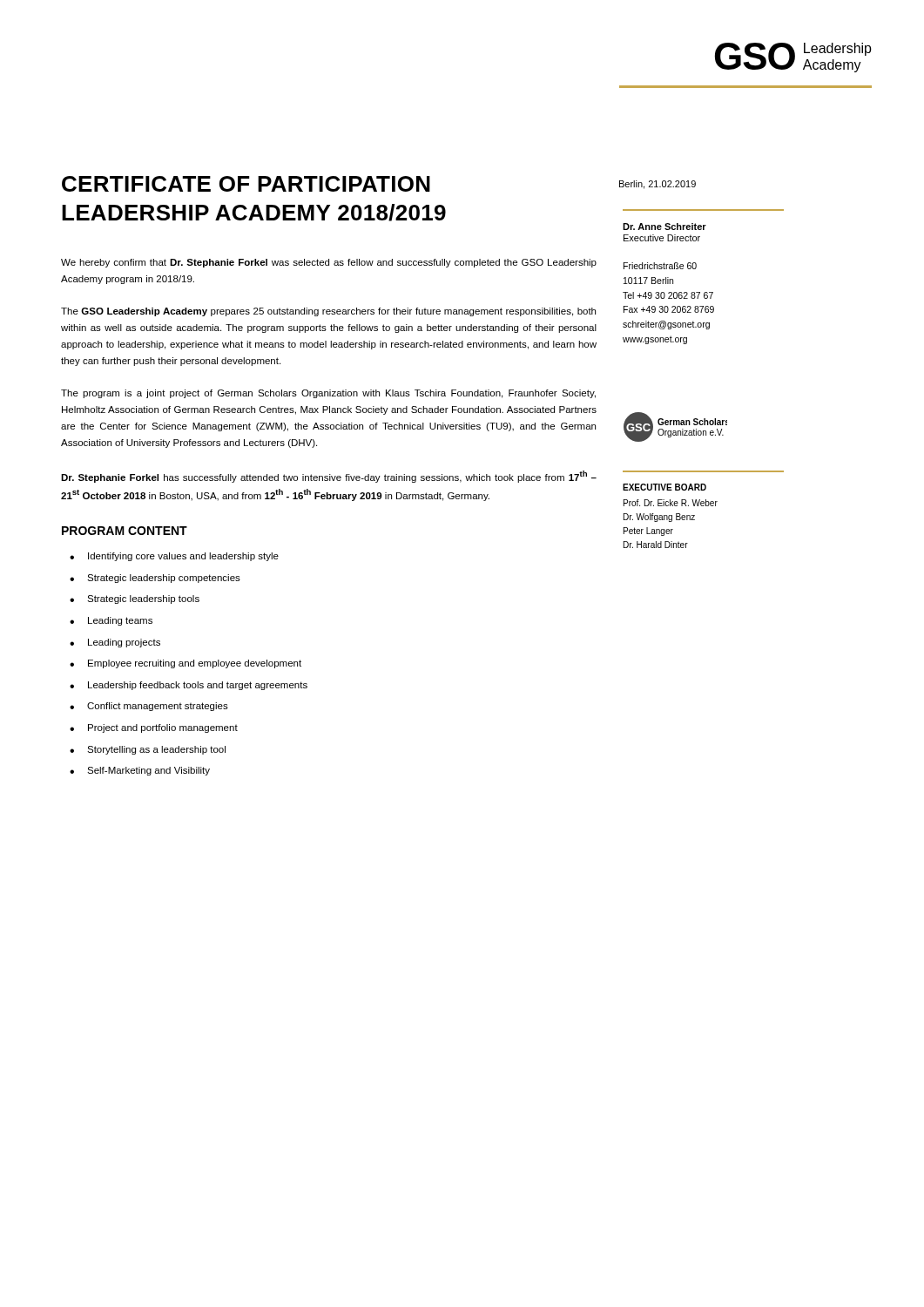The image size is (924, 1307).
Task: Click on the logo
Action: click(703, 429)
